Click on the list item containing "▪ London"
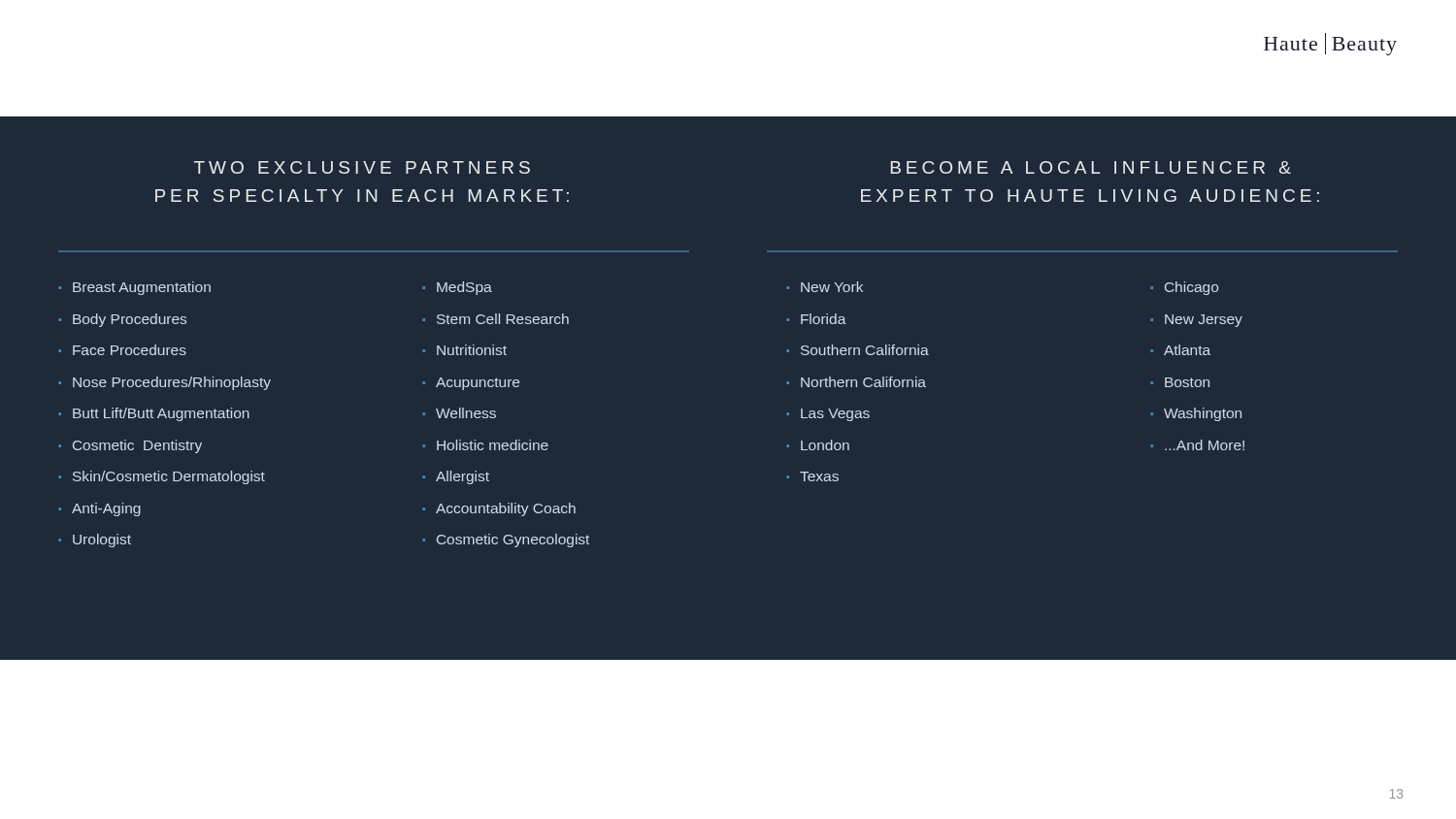The image size is (1456, 819). 818,445
